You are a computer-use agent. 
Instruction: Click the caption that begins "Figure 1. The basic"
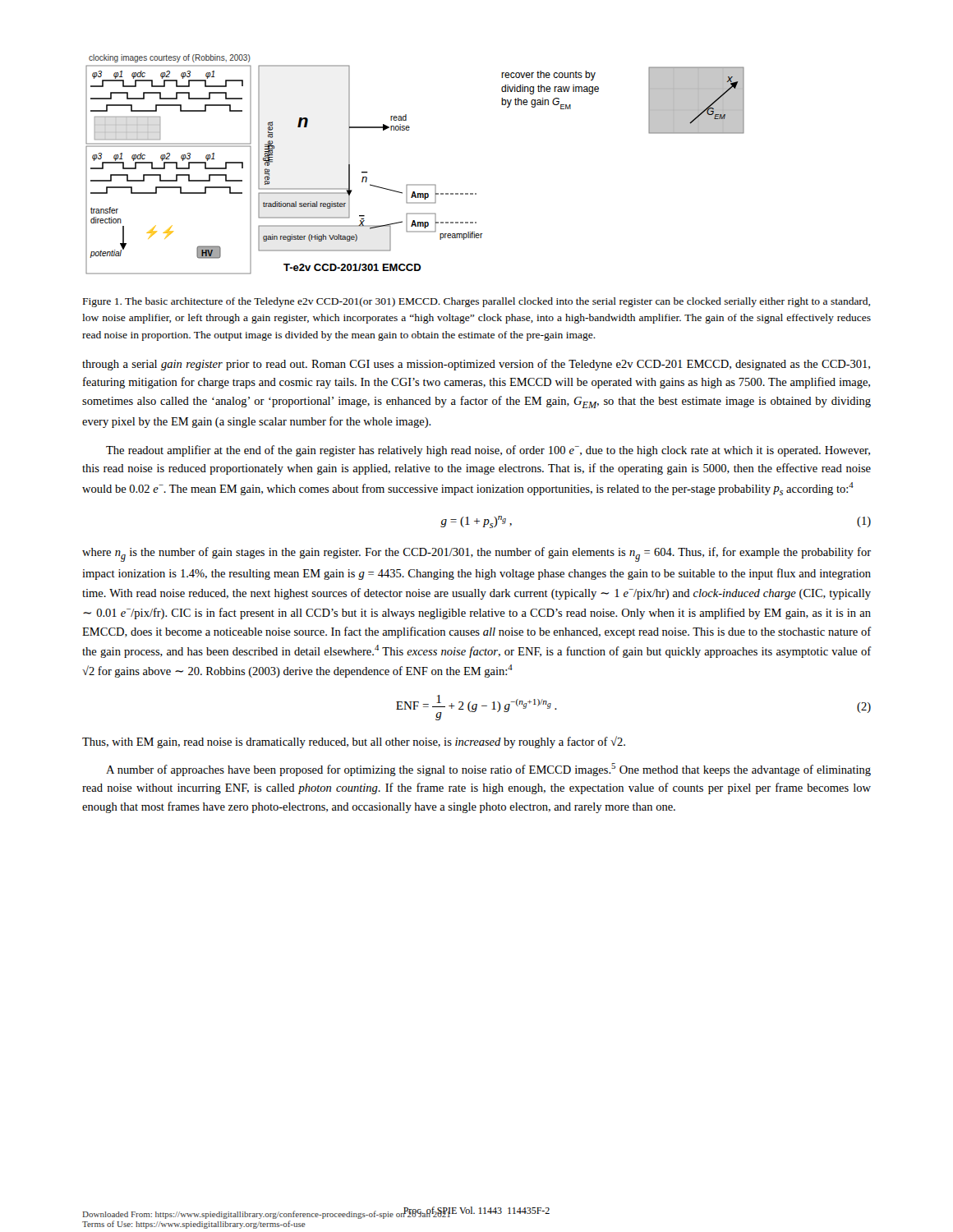tap(476, 318)
